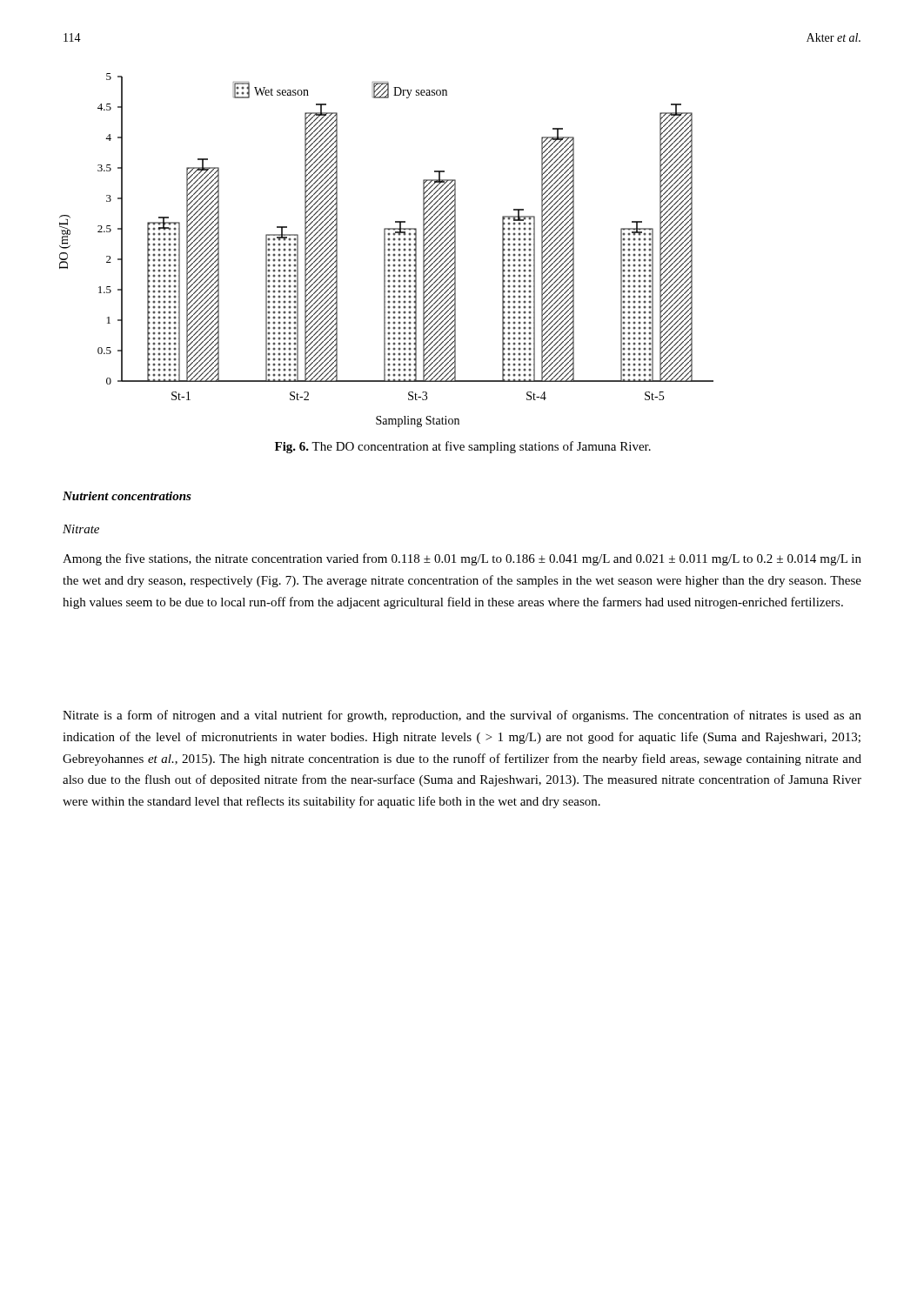
Task: Locate the block starting "Fig. 6. The DO concentration at five"
Action: [463, 446]
